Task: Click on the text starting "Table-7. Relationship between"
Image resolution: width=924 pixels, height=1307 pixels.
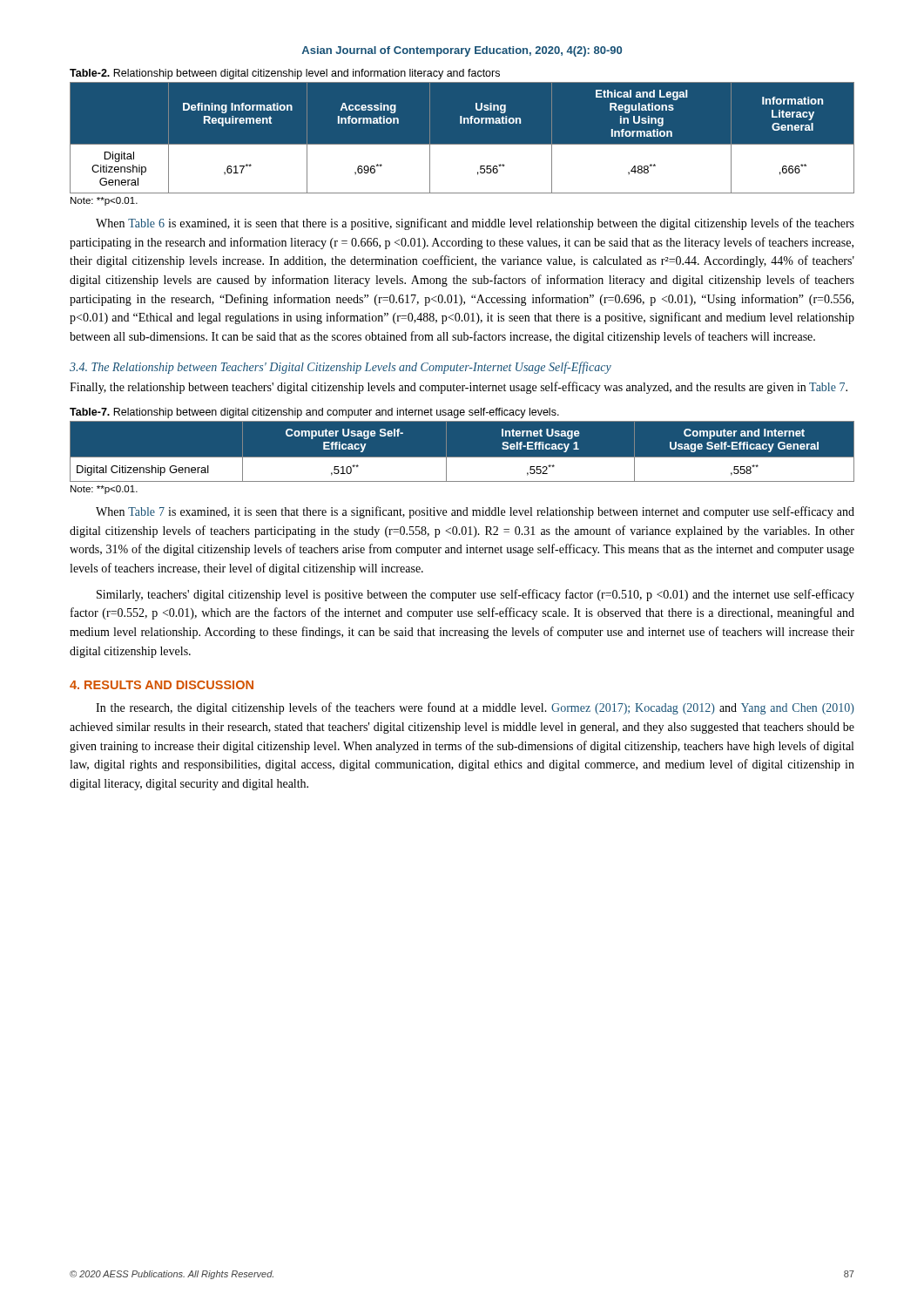Action: tap(315, 412)
